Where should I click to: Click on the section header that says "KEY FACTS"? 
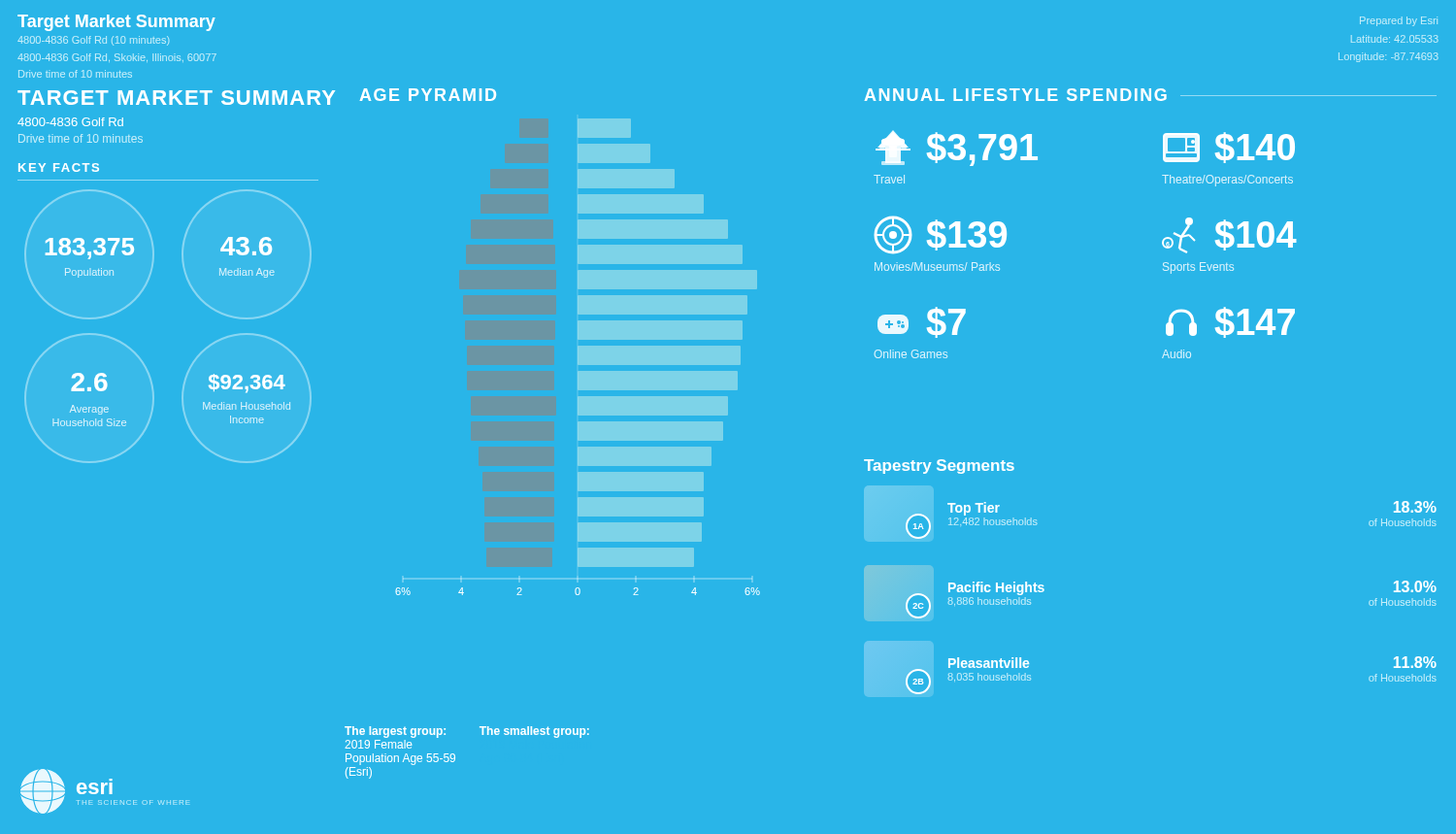coord(168,170)
